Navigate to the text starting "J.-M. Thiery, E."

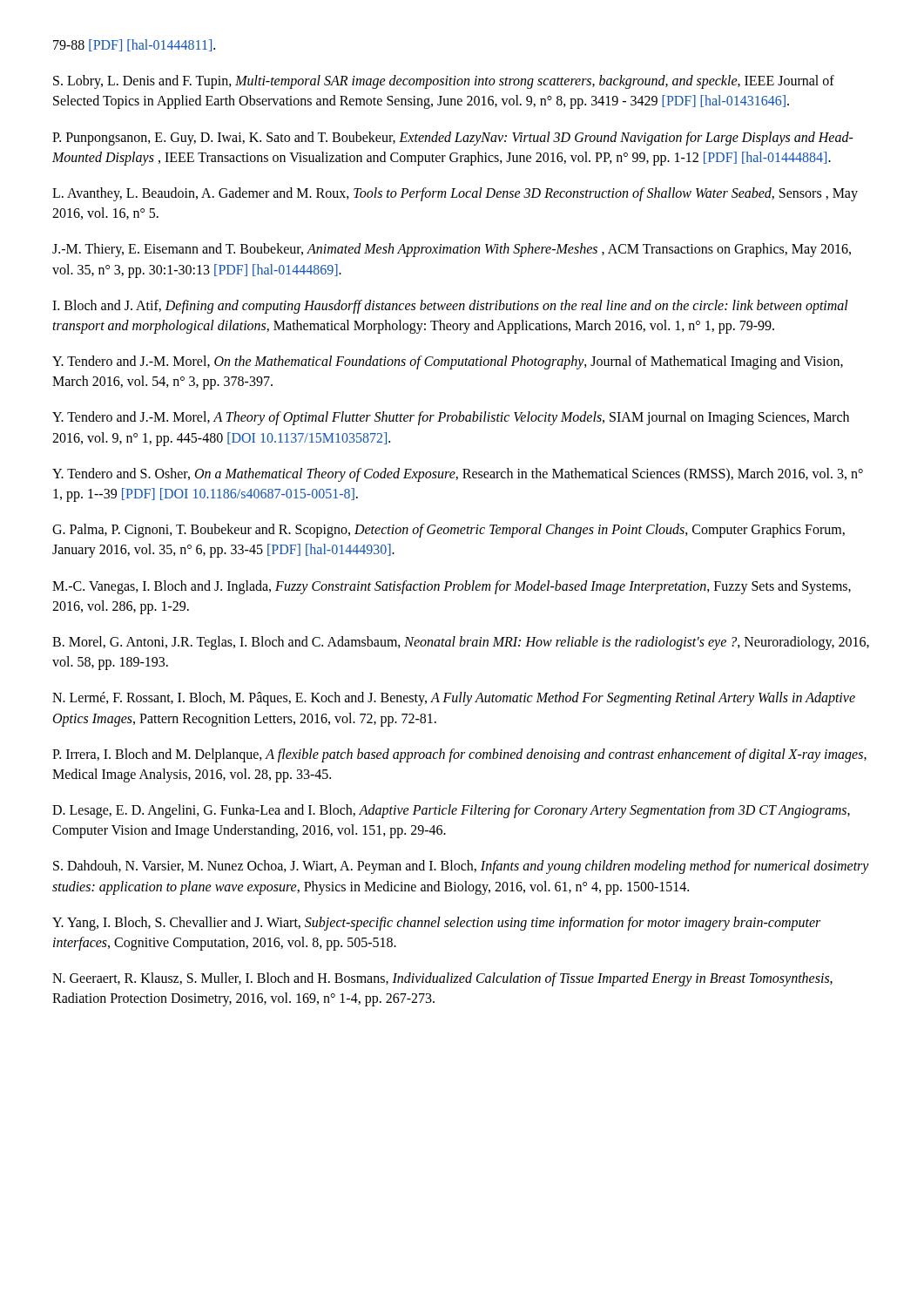(452, 259)
